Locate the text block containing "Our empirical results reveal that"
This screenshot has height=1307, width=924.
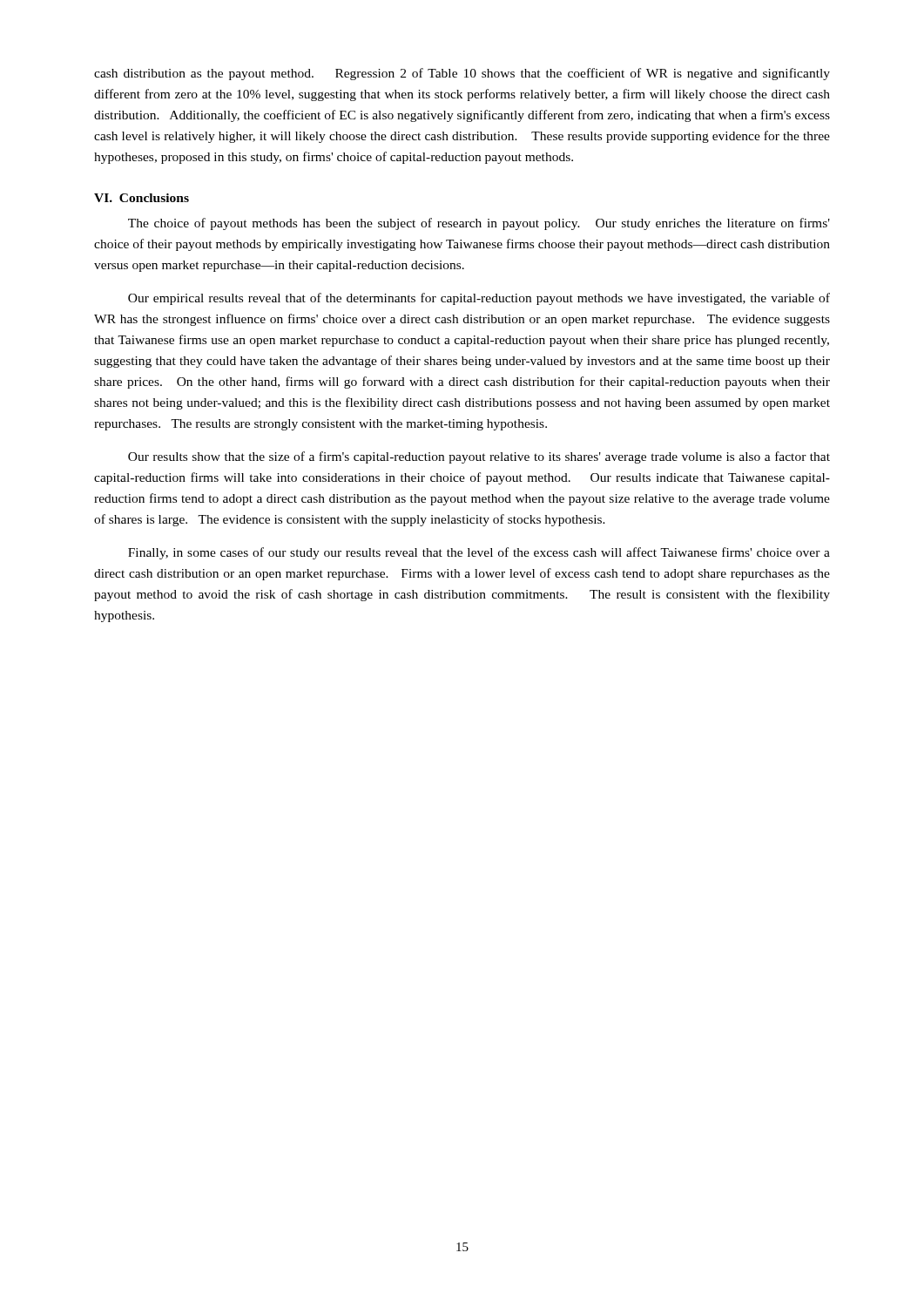(x=462, y=361)
